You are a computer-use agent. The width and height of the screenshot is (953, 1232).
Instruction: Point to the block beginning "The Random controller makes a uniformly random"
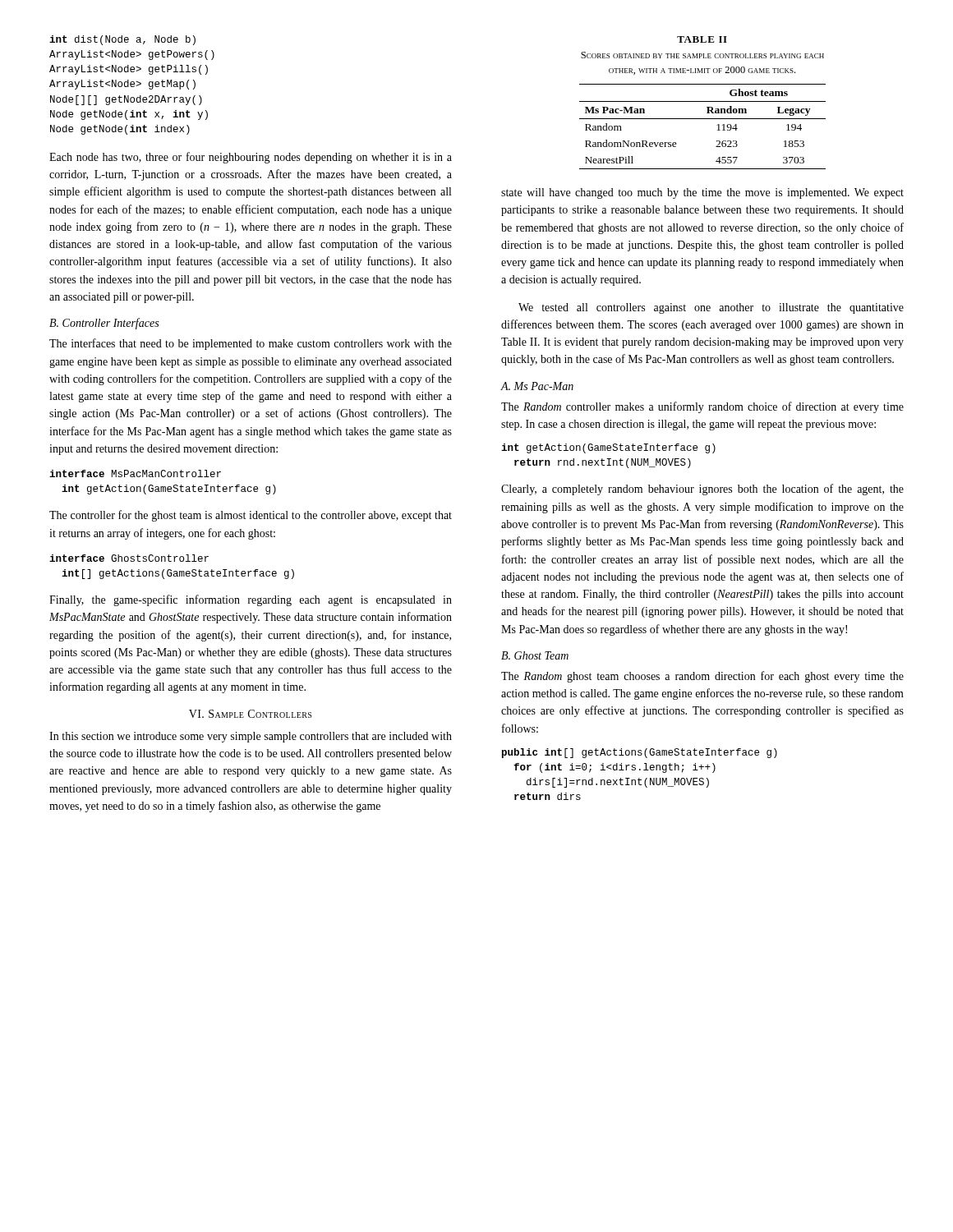pos(702,416)
